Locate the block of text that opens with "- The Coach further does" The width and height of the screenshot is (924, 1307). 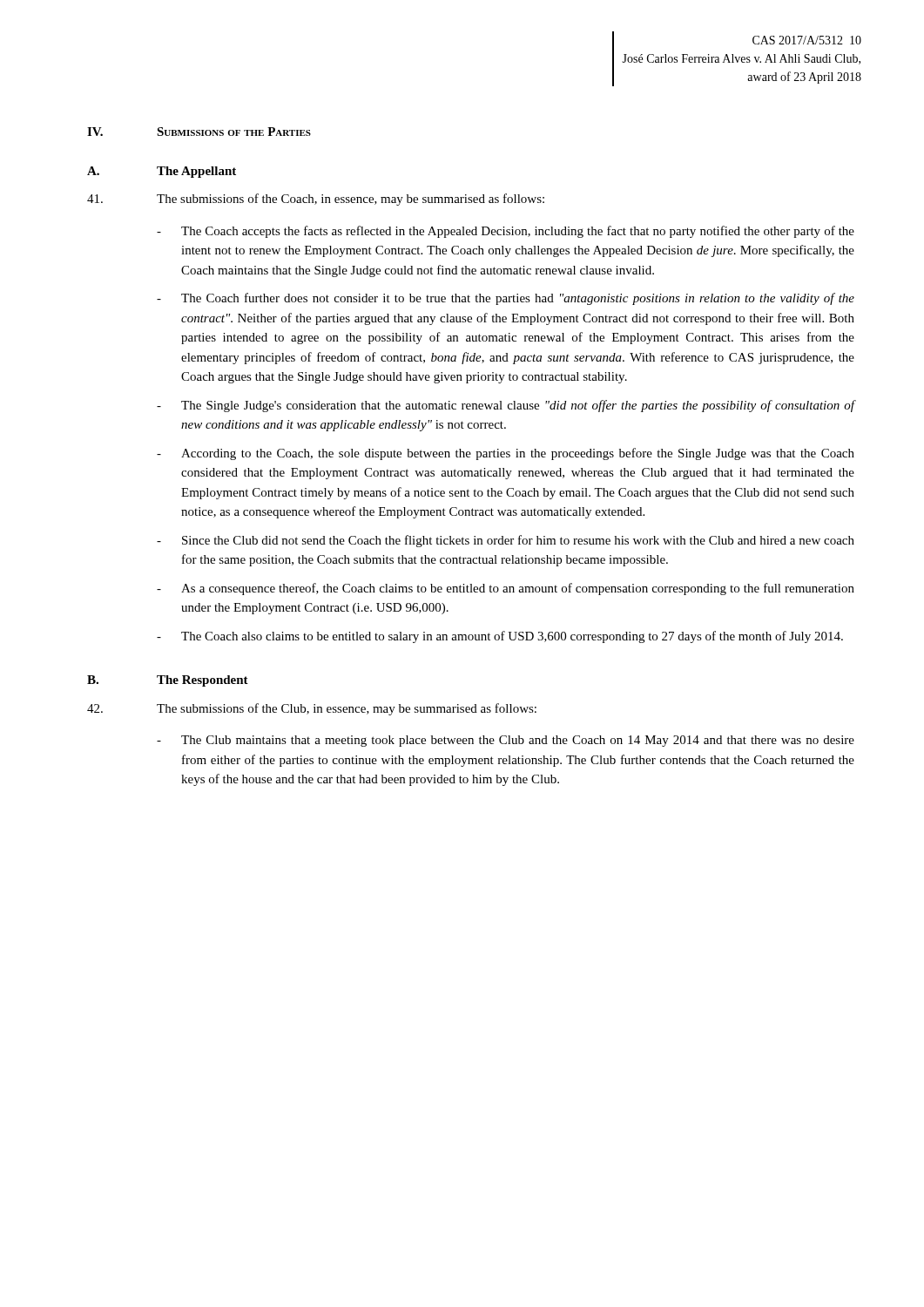coord(506,337)
